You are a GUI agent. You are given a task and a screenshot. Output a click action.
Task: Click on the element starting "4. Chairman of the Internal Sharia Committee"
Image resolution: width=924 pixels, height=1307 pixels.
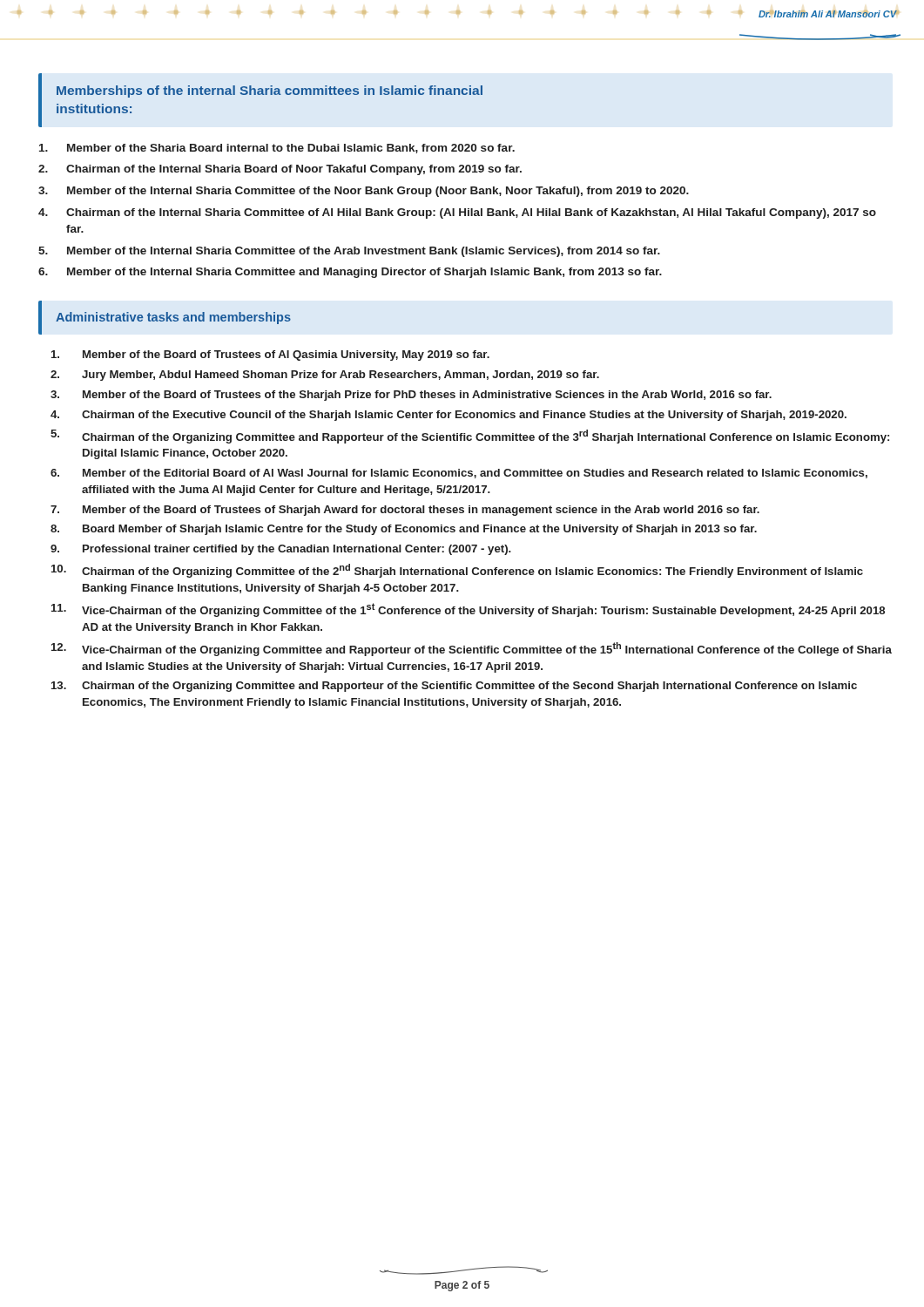(466, 221)
